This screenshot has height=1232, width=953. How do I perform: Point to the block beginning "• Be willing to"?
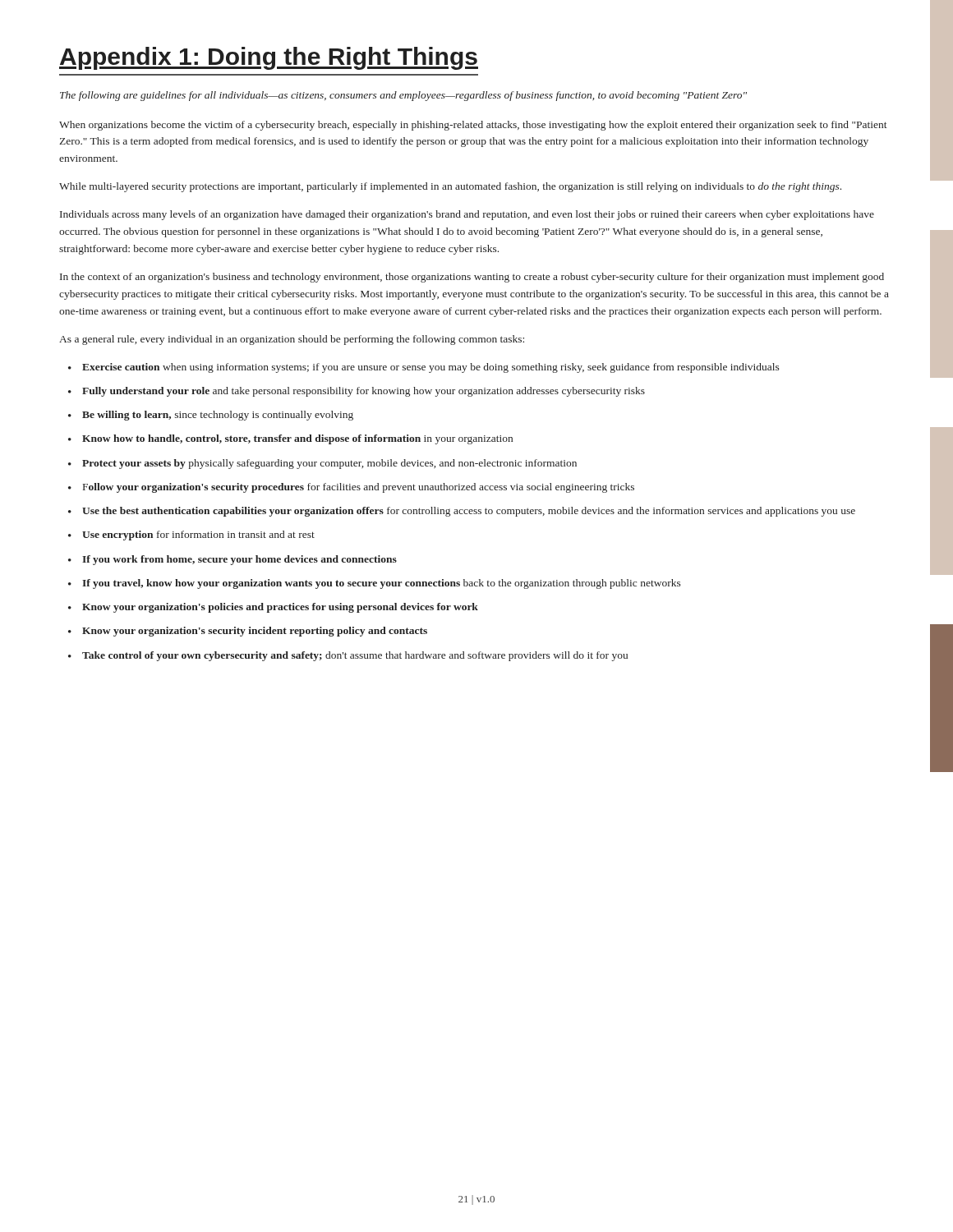point(211,416)
